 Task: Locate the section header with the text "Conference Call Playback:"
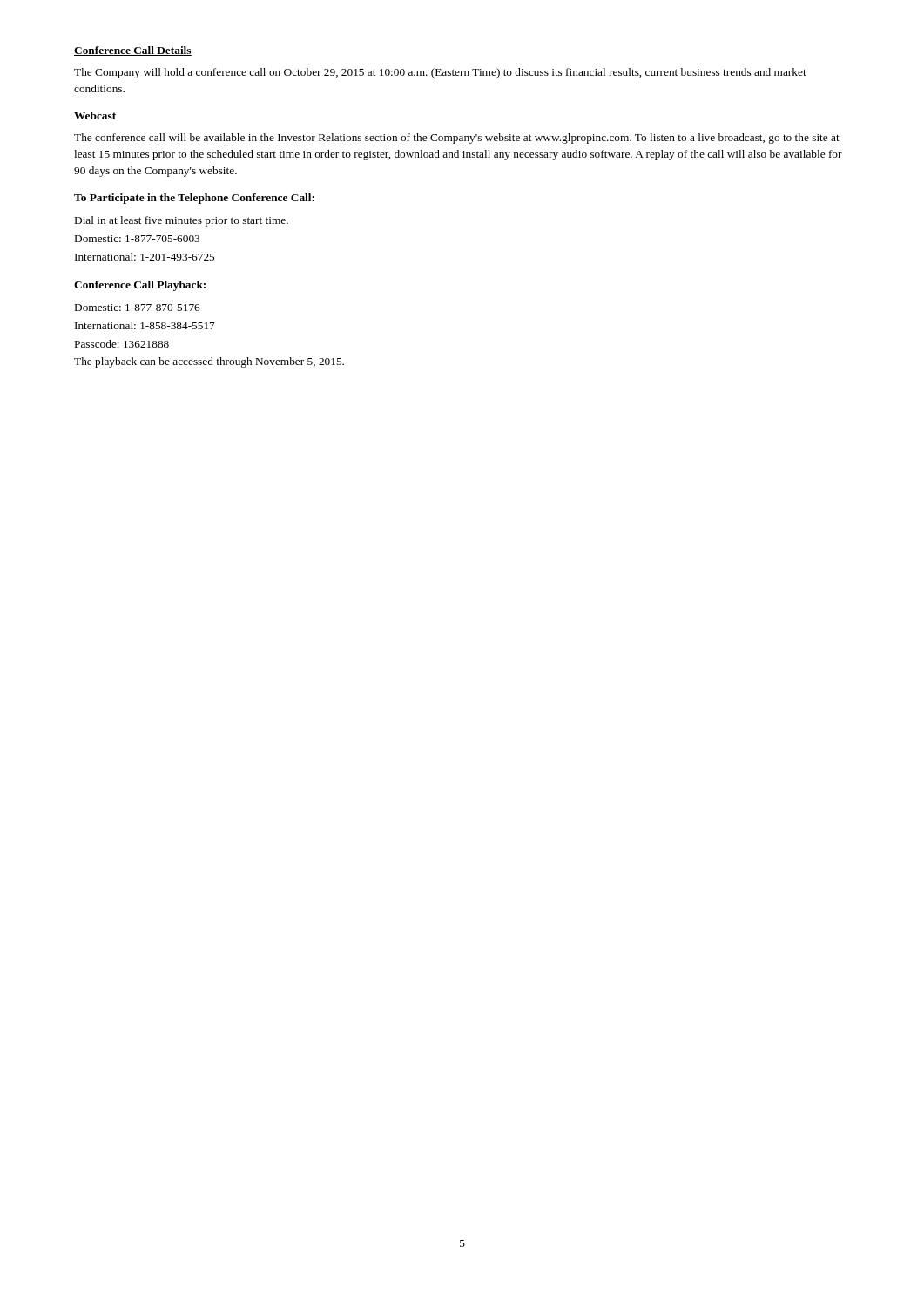(140, 285)
